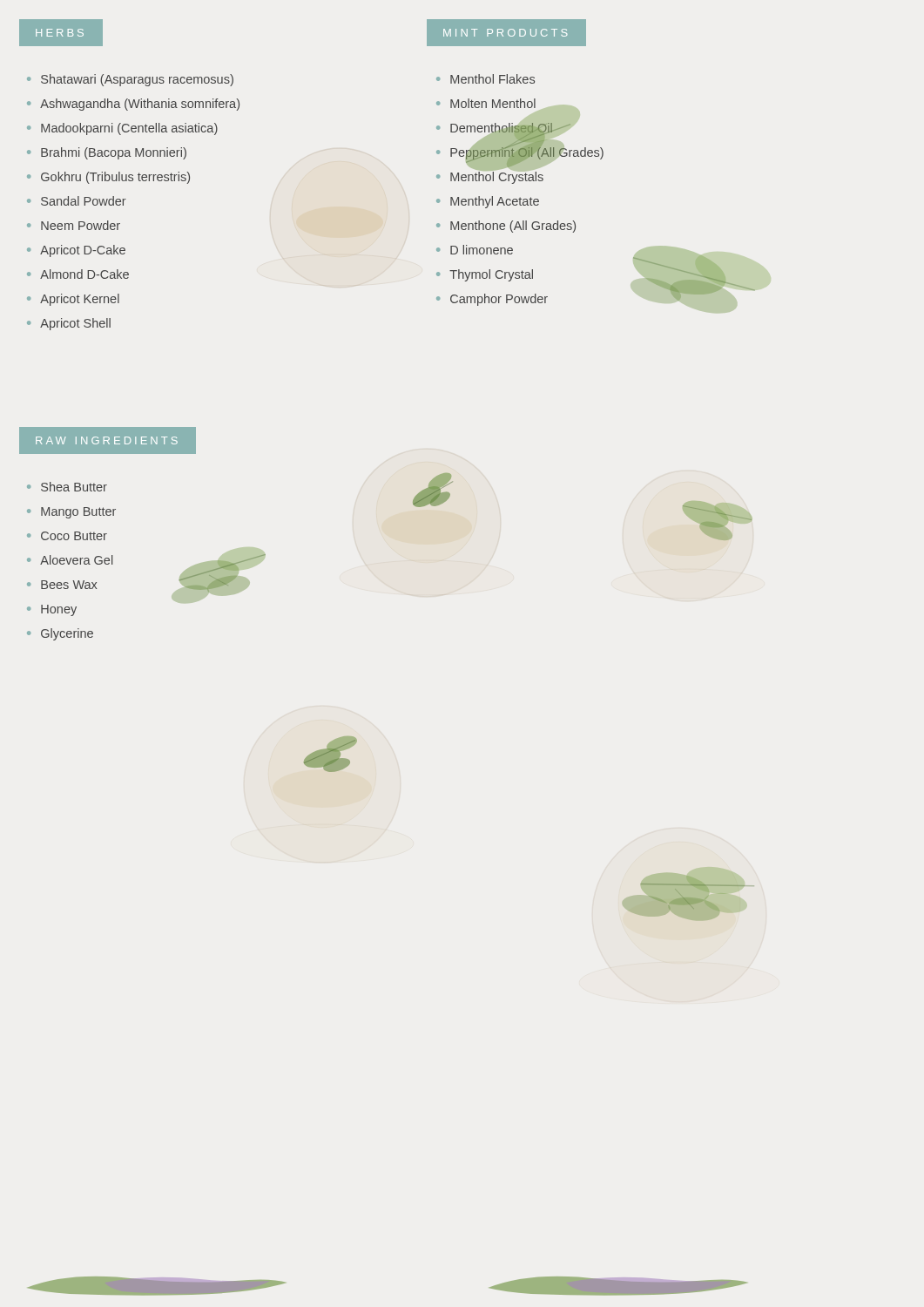The width and height of the screenshot is (924, 1307).
Task: Find the text starting "Brahmi (Bacopa Monnieri)"
Action: pos(157,153)
